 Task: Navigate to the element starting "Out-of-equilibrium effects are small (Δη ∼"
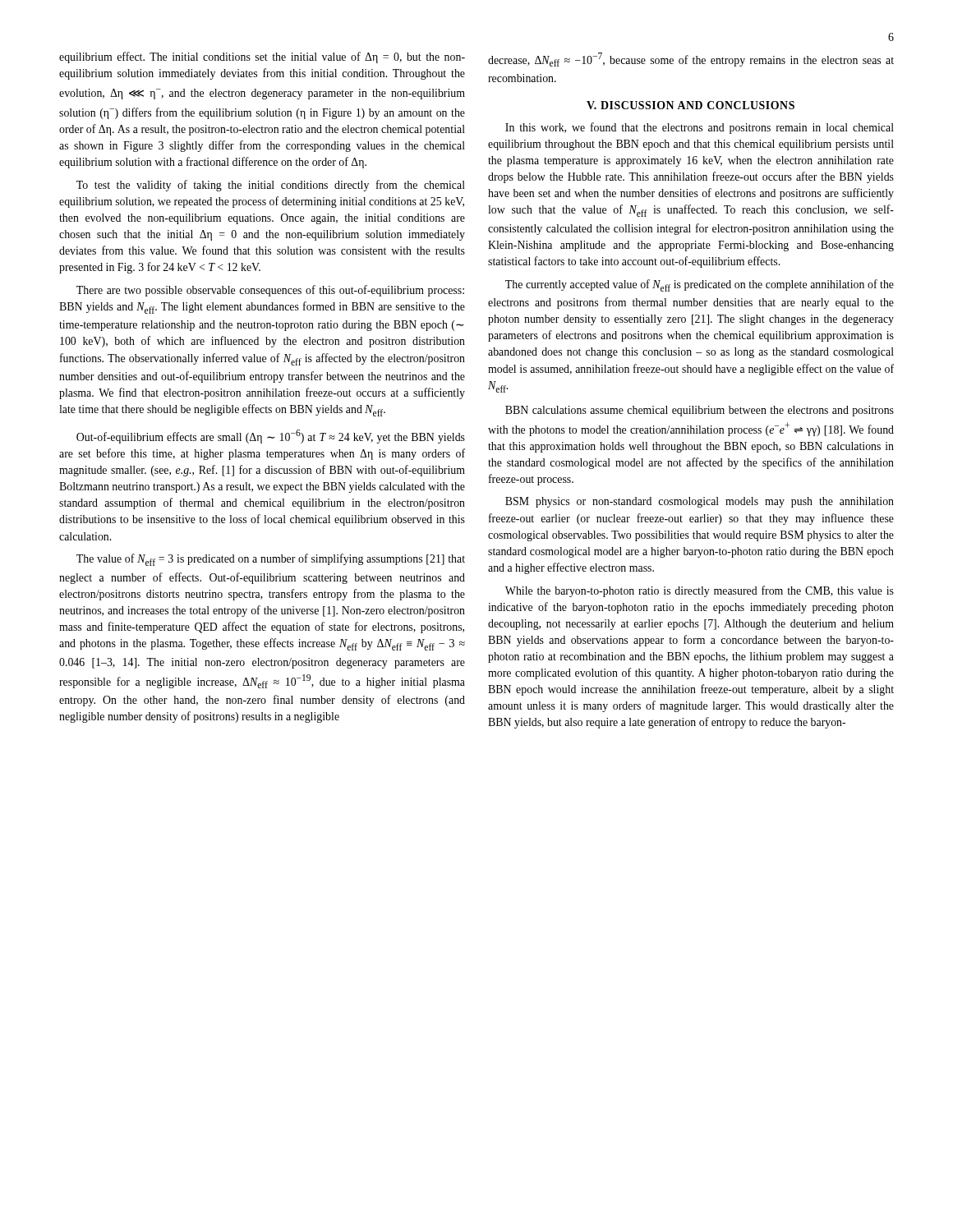(x=262, y=486)
